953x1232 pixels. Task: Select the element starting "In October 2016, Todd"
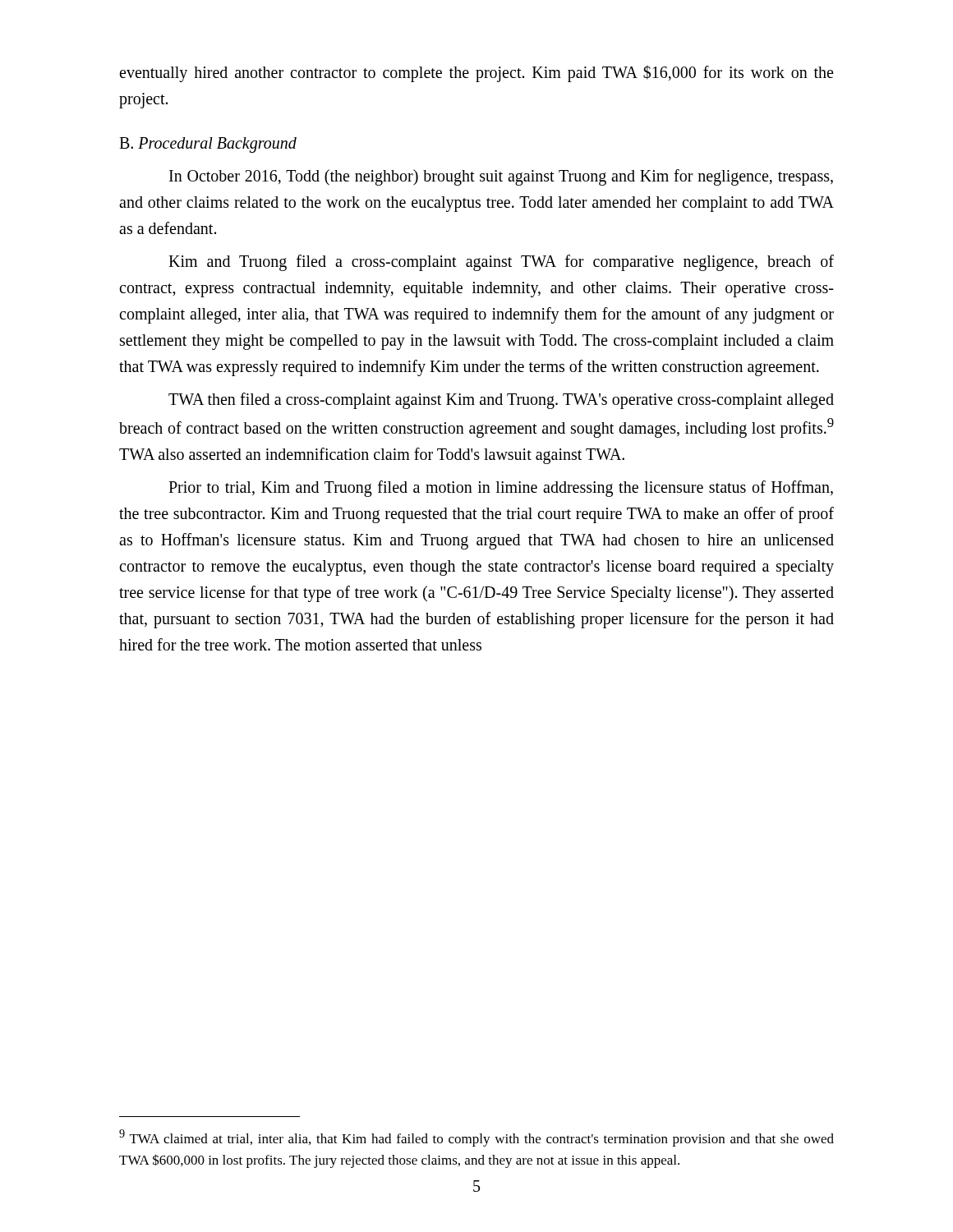[x=476, y=202]
